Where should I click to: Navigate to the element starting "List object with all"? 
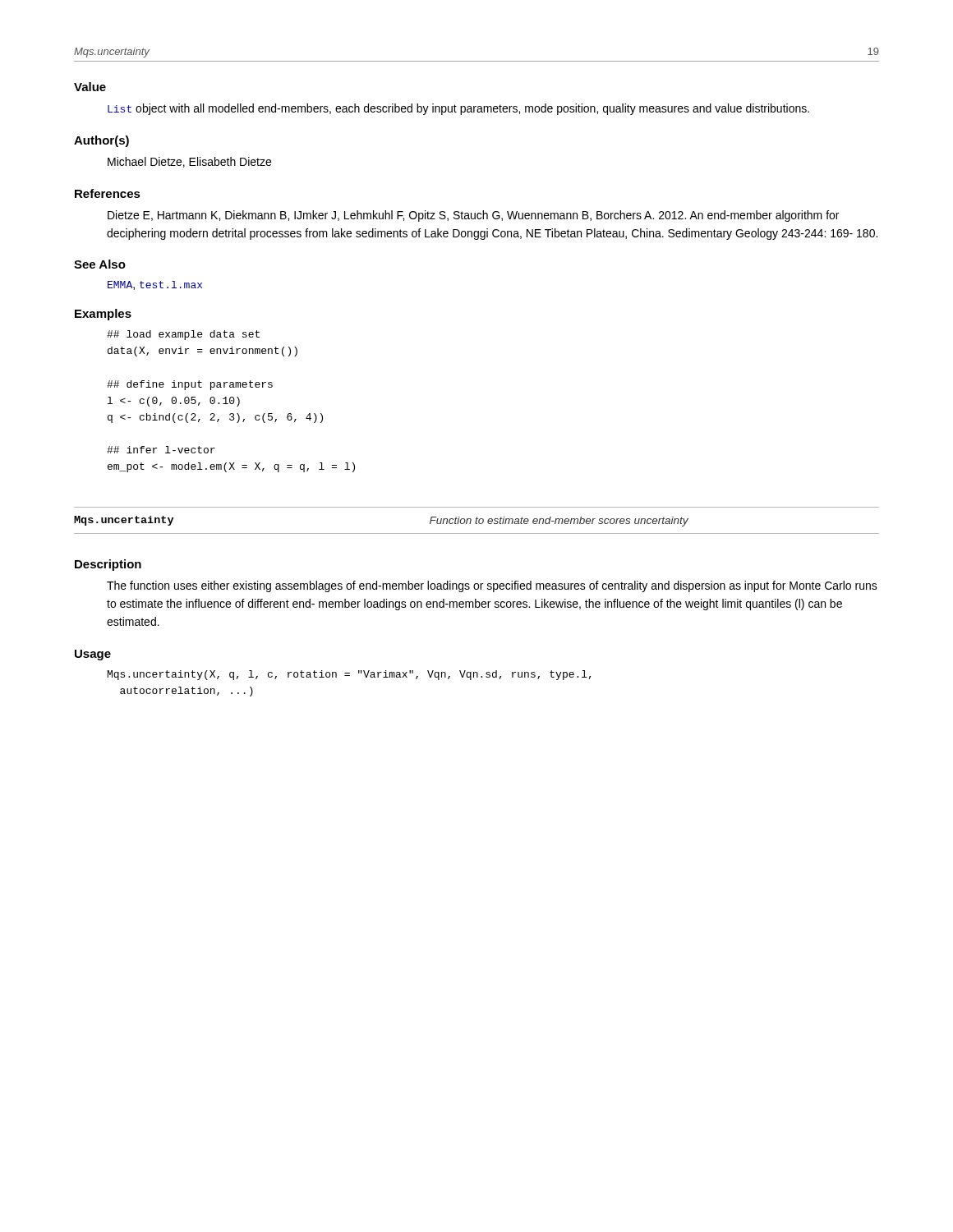(458, 109)
